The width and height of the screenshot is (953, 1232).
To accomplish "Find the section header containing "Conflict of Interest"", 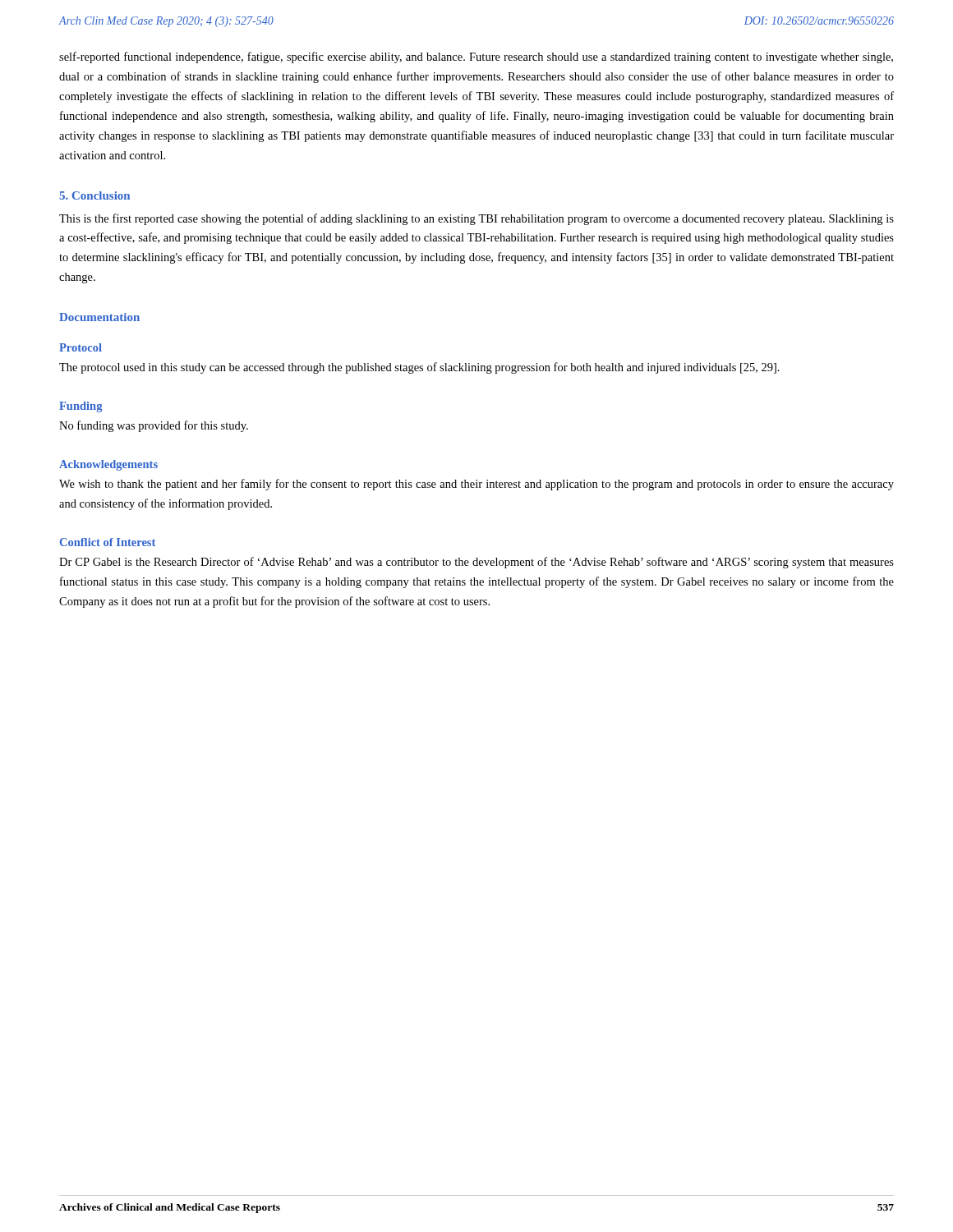I will tap(107, 542).
